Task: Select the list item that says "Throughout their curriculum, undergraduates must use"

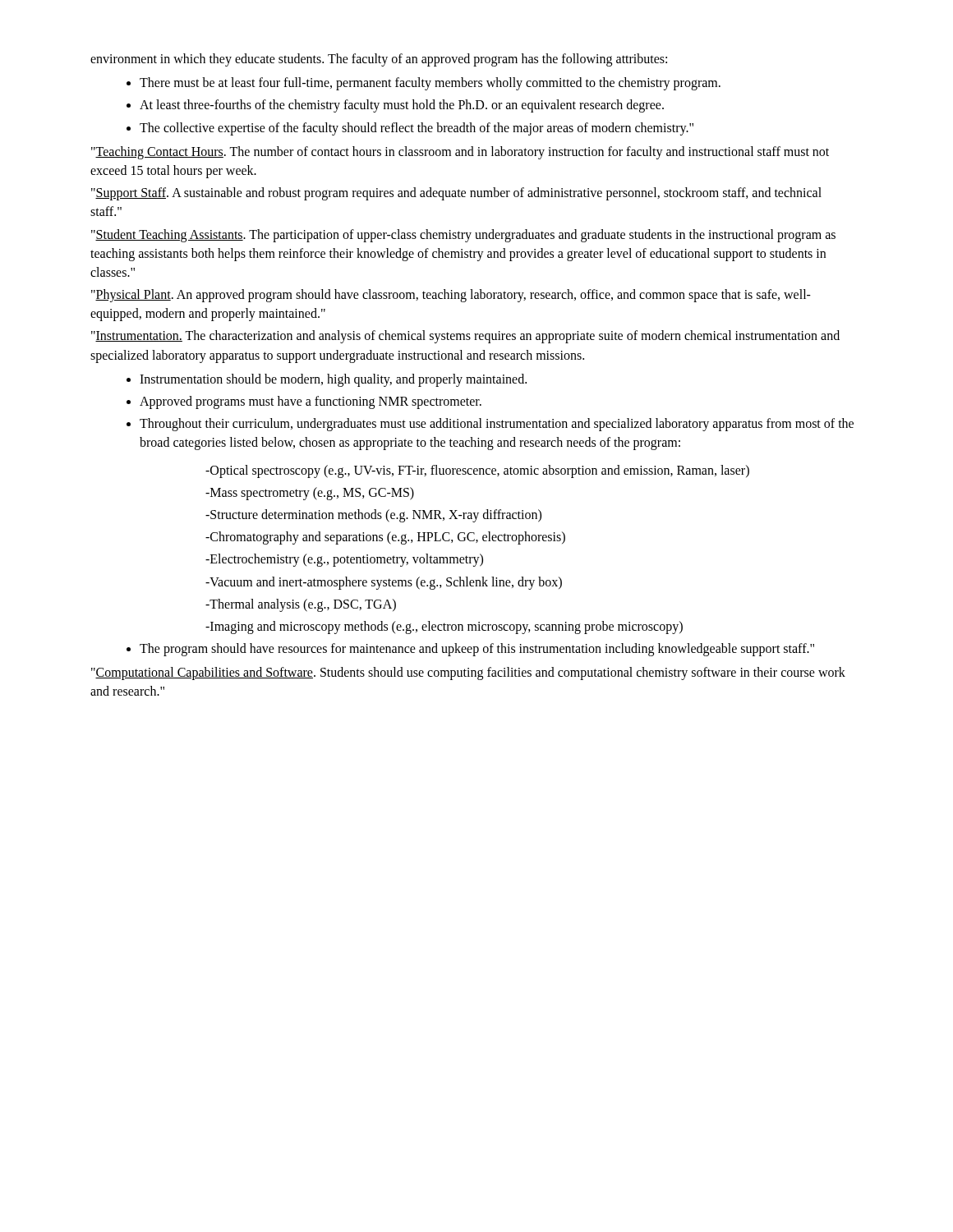Action: 497,526
